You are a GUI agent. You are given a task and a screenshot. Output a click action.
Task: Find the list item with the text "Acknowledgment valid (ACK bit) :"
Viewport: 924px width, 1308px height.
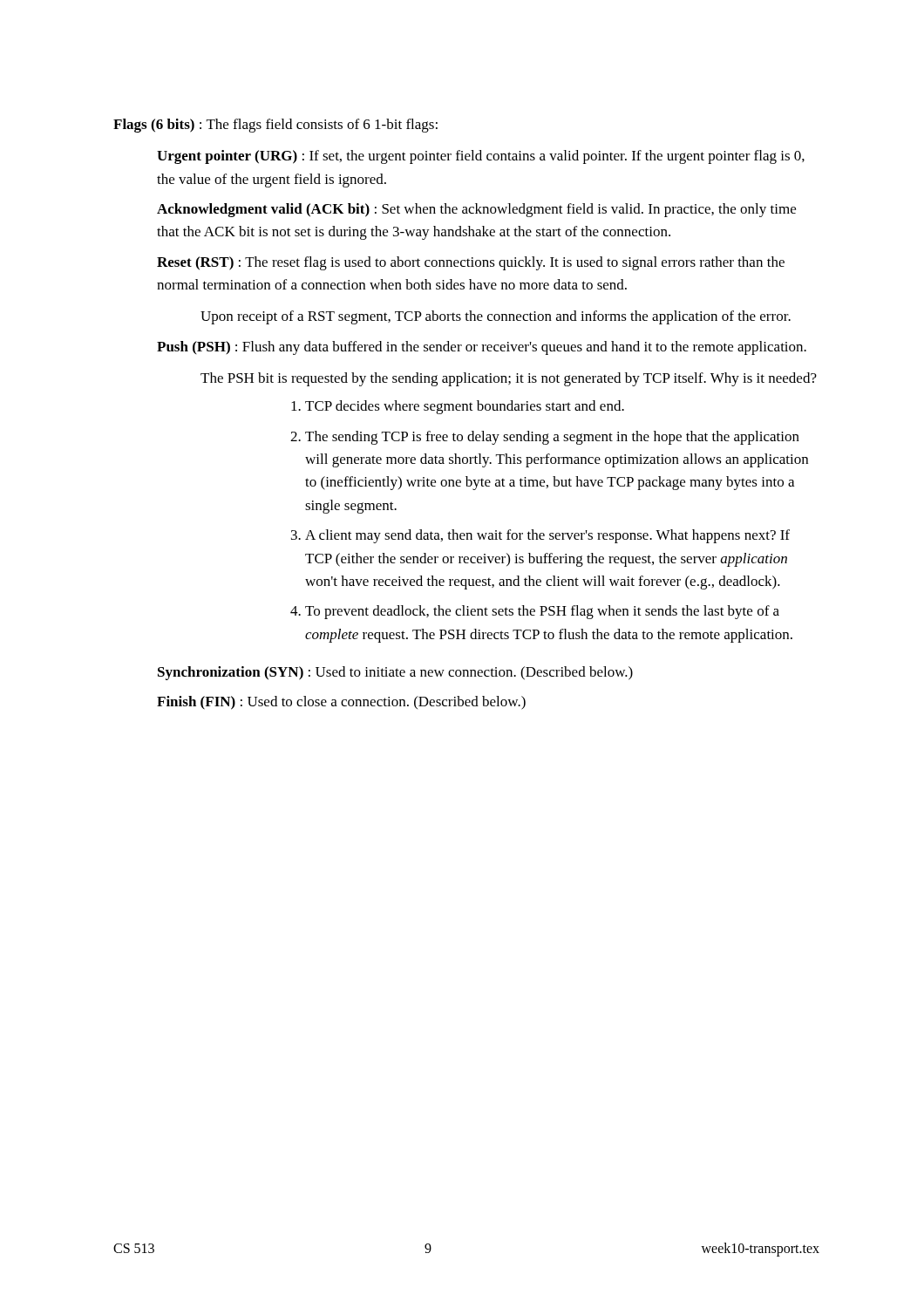(488, 221)
